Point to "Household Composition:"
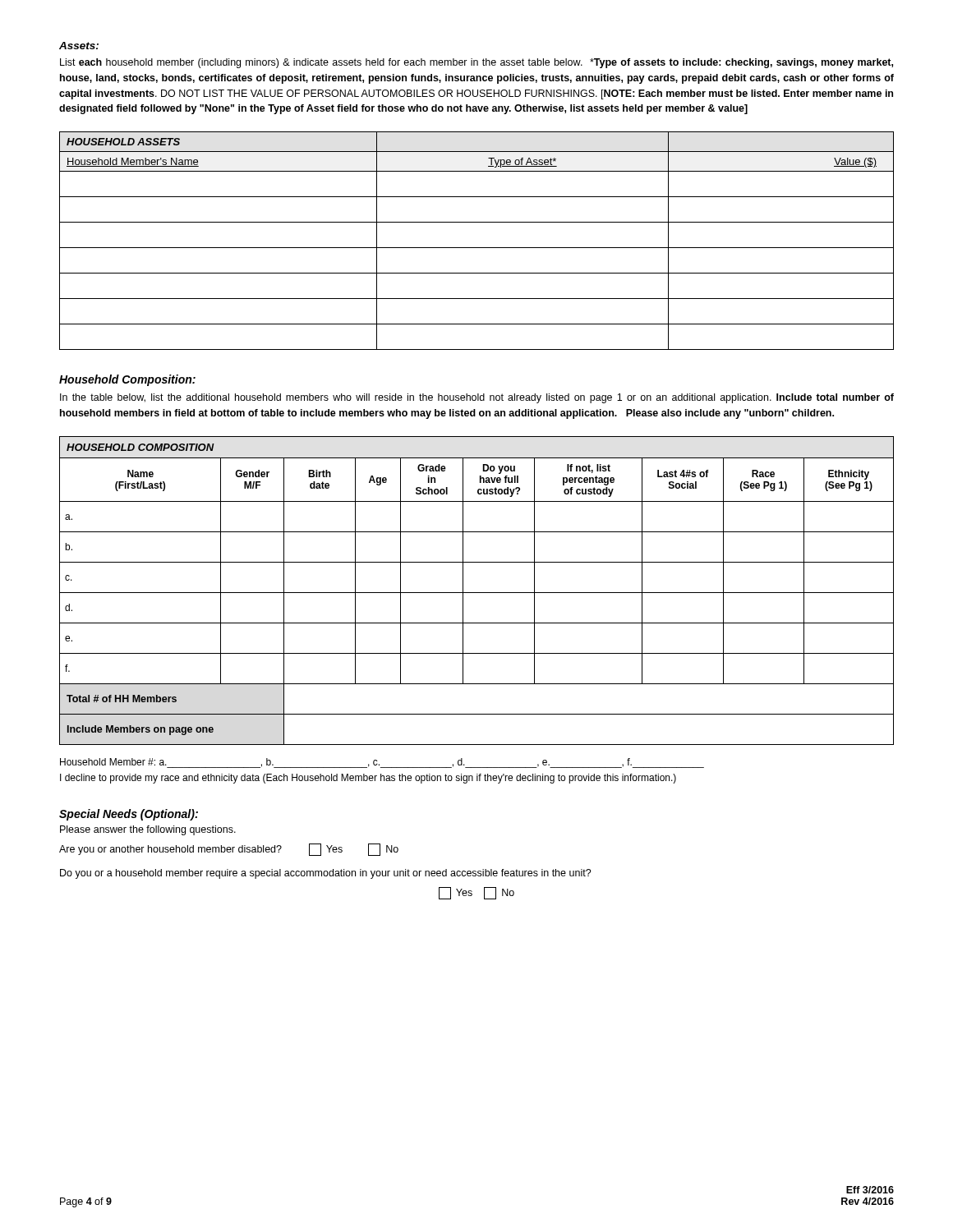The height and width of the screenshot is (1232, 953). (128, 379)
